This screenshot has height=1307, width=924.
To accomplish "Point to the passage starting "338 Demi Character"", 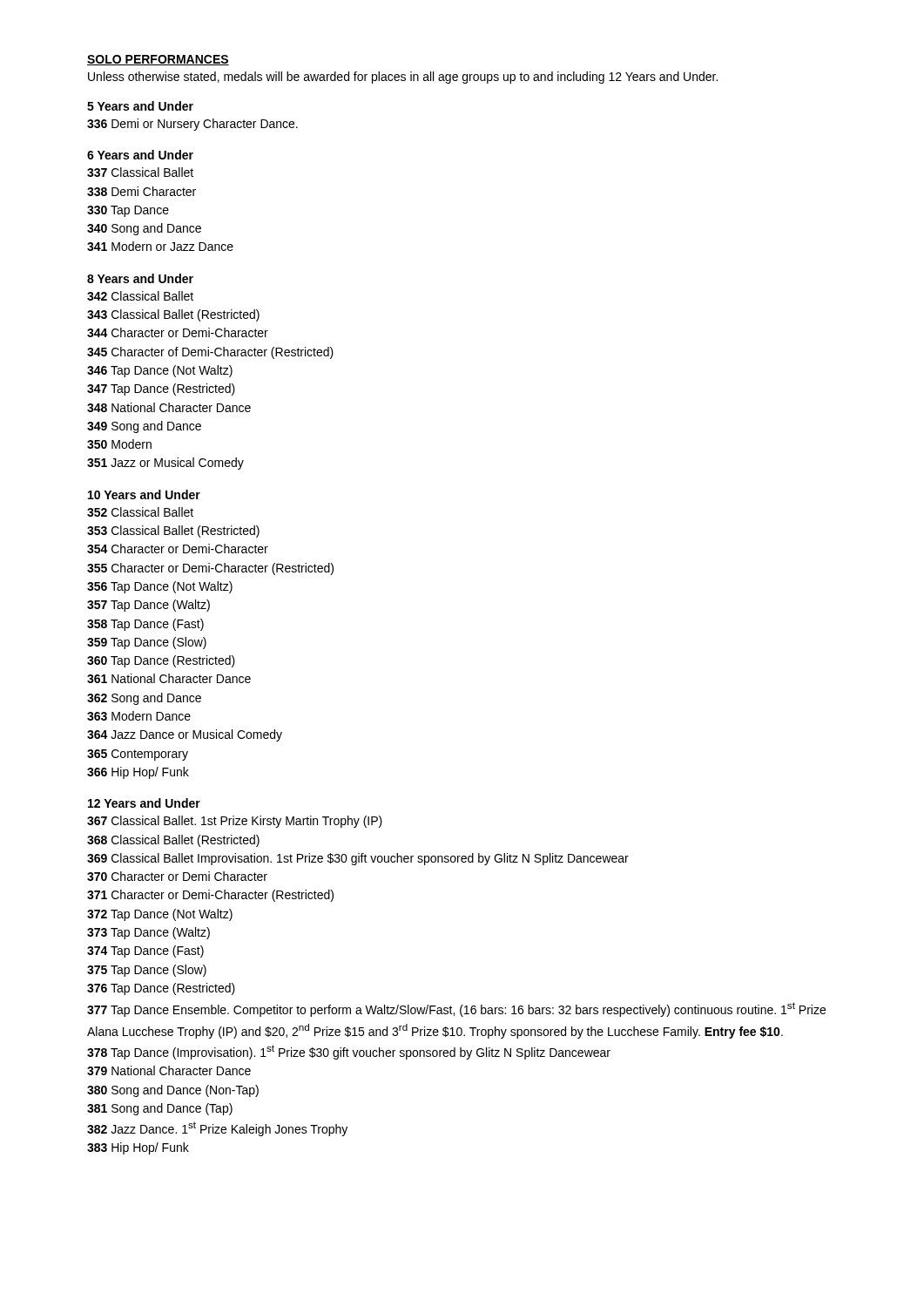I will [x=142, y=191].
